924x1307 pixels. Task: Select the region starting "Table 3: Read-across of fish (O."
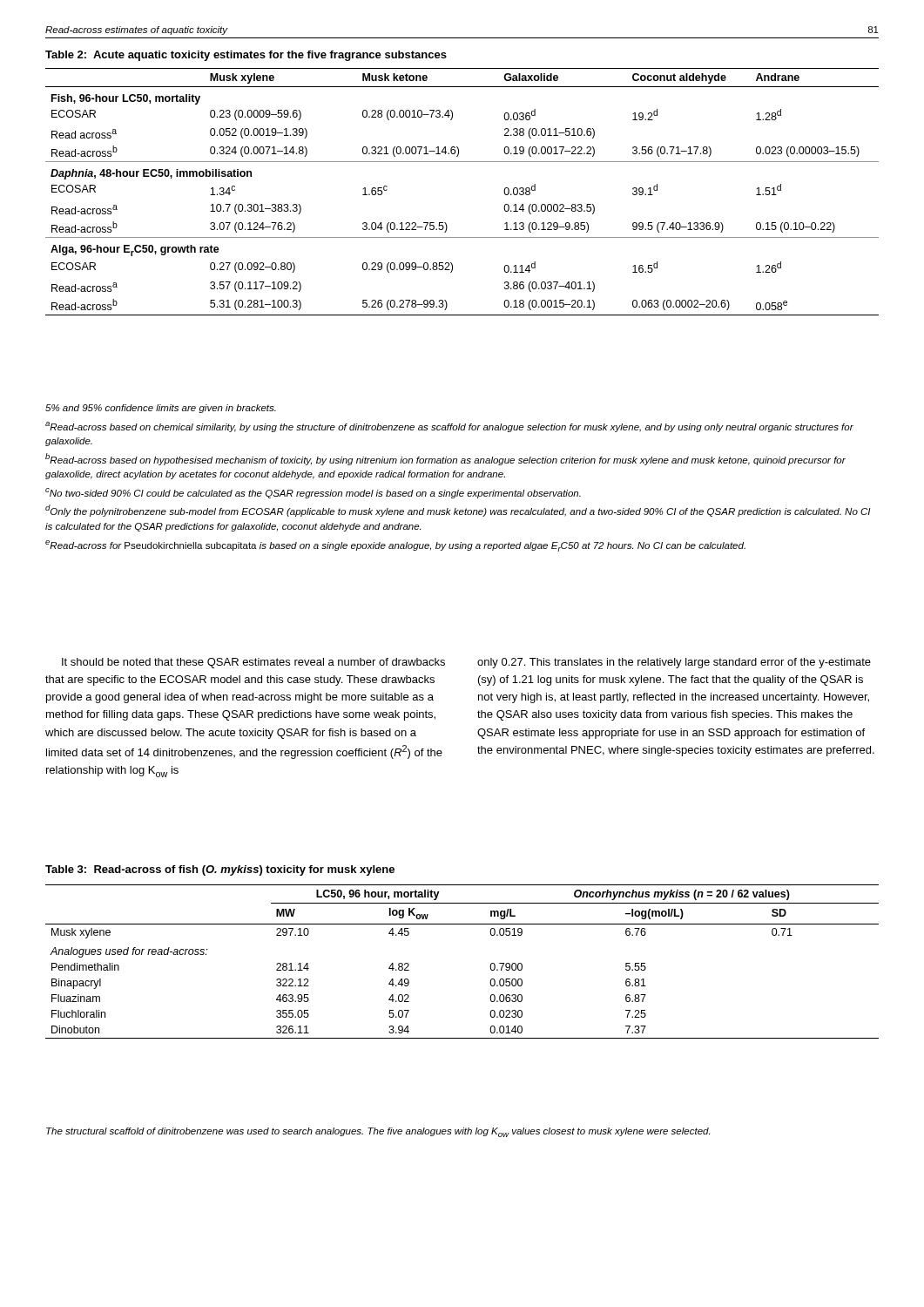tap(220, 869)
